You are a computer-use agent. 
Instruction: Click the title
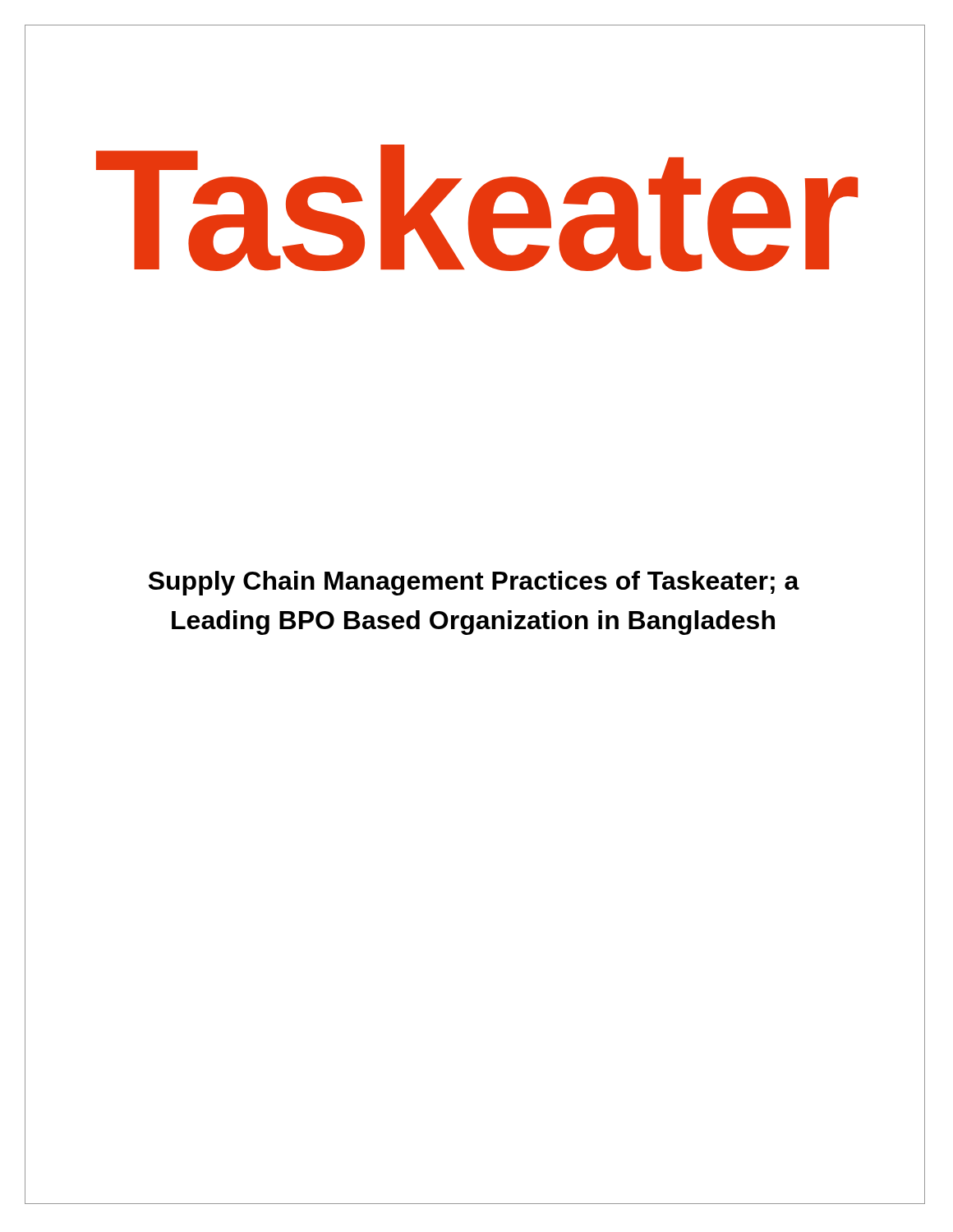[x=473, y=600]
